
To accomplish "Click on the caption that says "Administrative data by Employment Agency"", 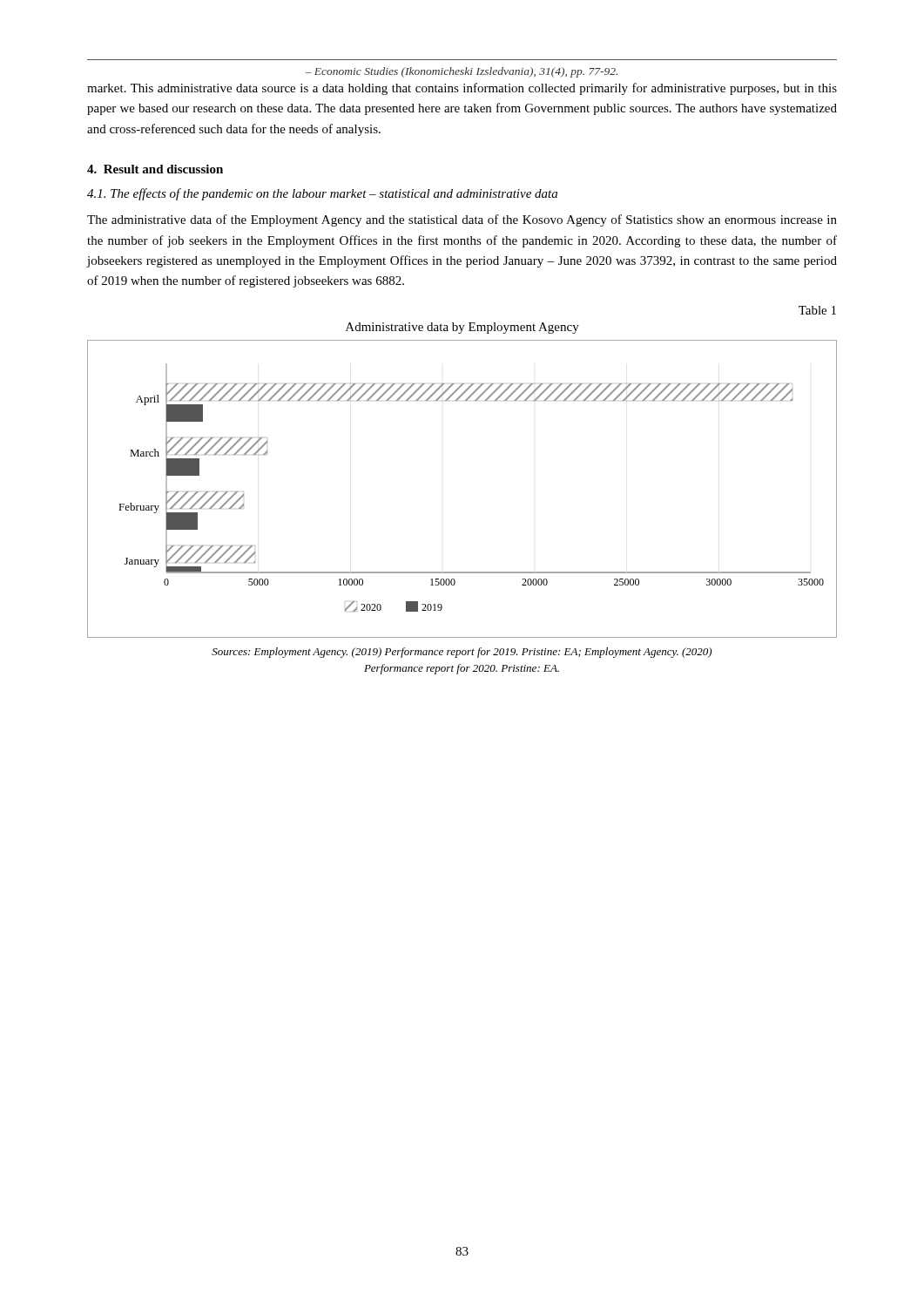I will point(462,327).
